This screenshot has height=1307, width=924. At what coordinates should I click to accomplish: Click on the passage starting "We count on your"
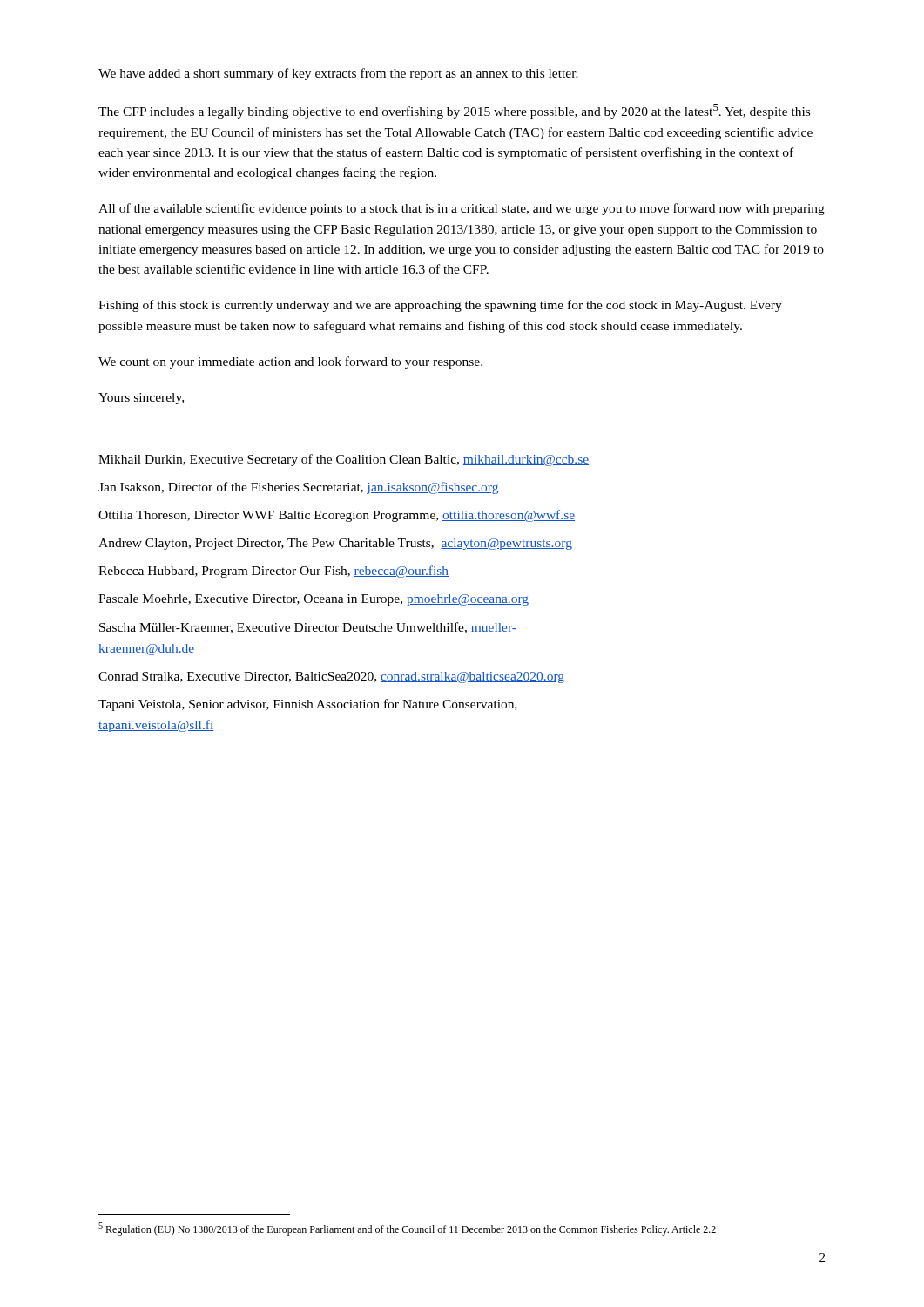point(291,361)
